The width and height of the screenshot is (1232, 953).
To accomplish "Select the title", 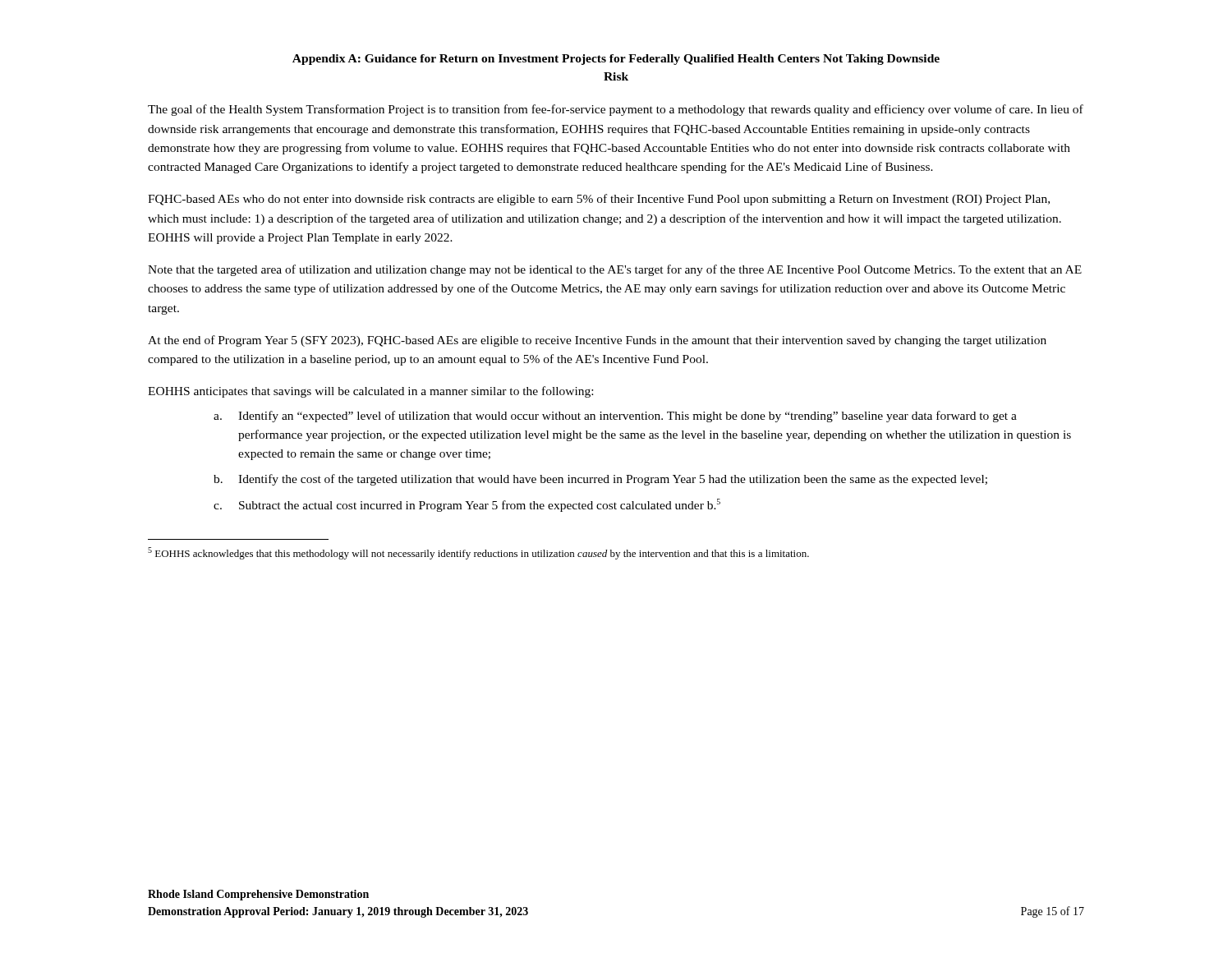I will click(616, 67).
